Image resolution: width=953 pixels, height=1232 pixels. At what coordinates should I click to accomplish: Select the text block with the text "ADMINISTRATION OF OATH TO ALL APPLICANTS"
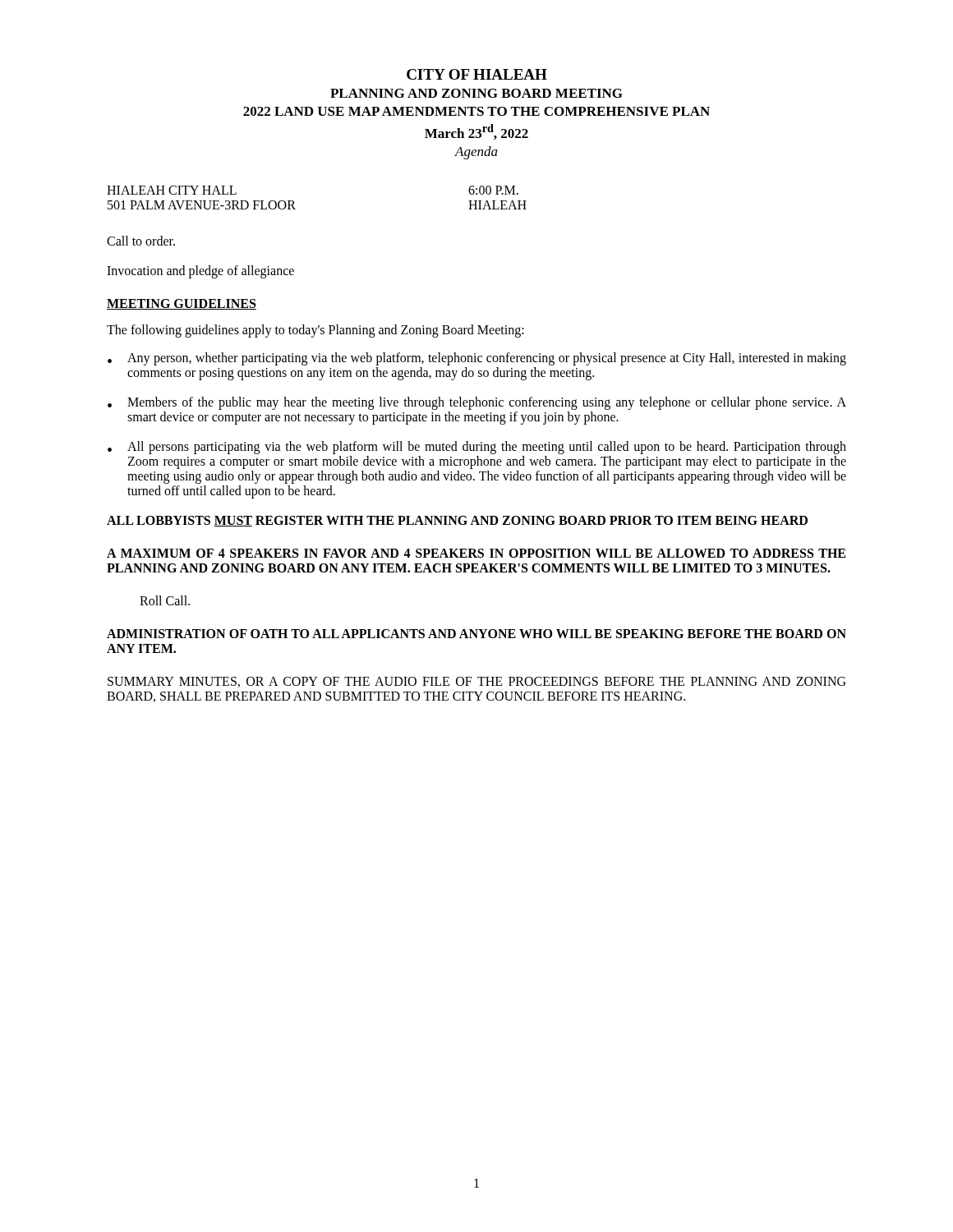pyautogui.click(x=476, y=641)
